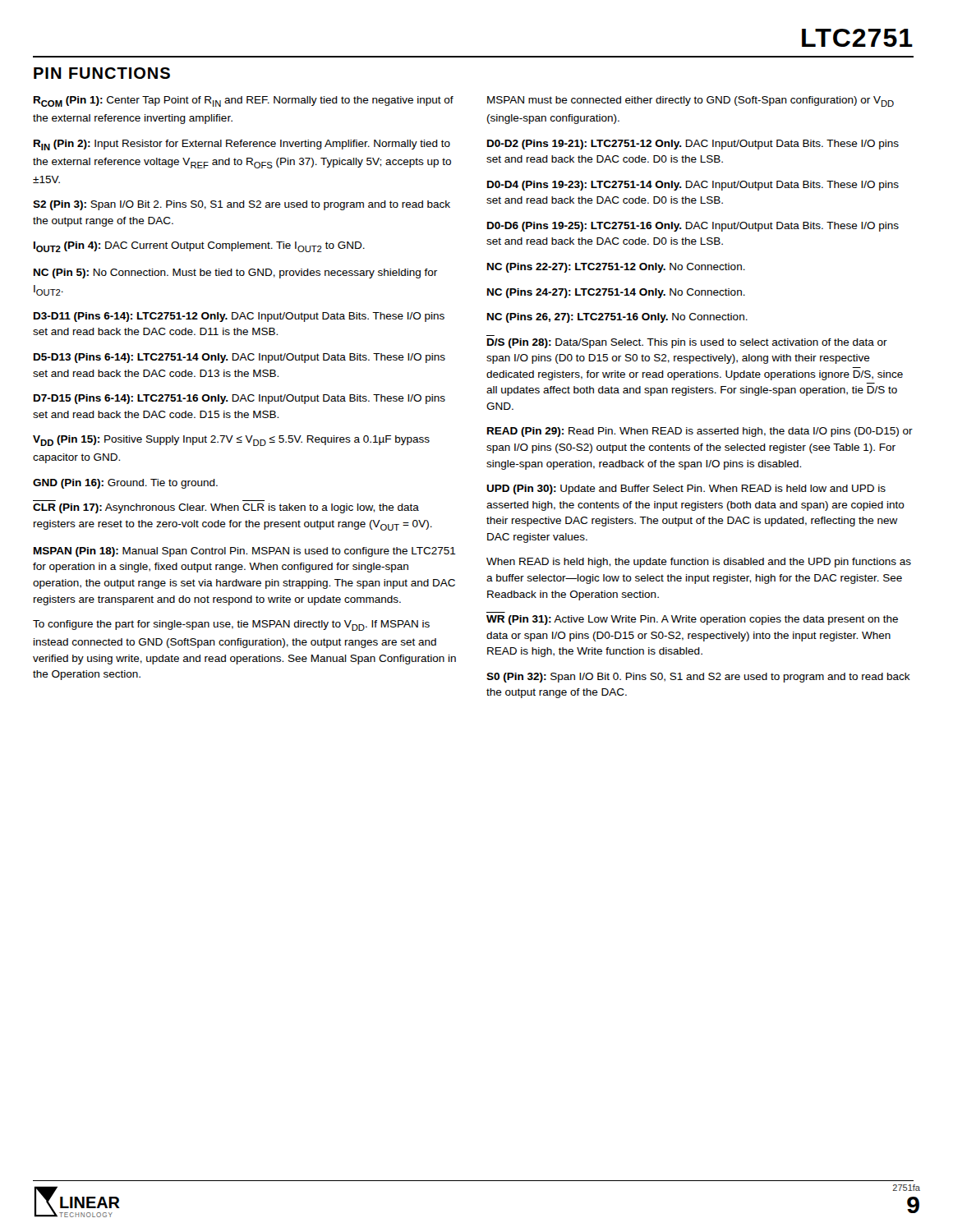Navigate to the passage starting "WR (Pin 31): Active Low"
Screen dimensions: 1232x953
tap(700, 635)
